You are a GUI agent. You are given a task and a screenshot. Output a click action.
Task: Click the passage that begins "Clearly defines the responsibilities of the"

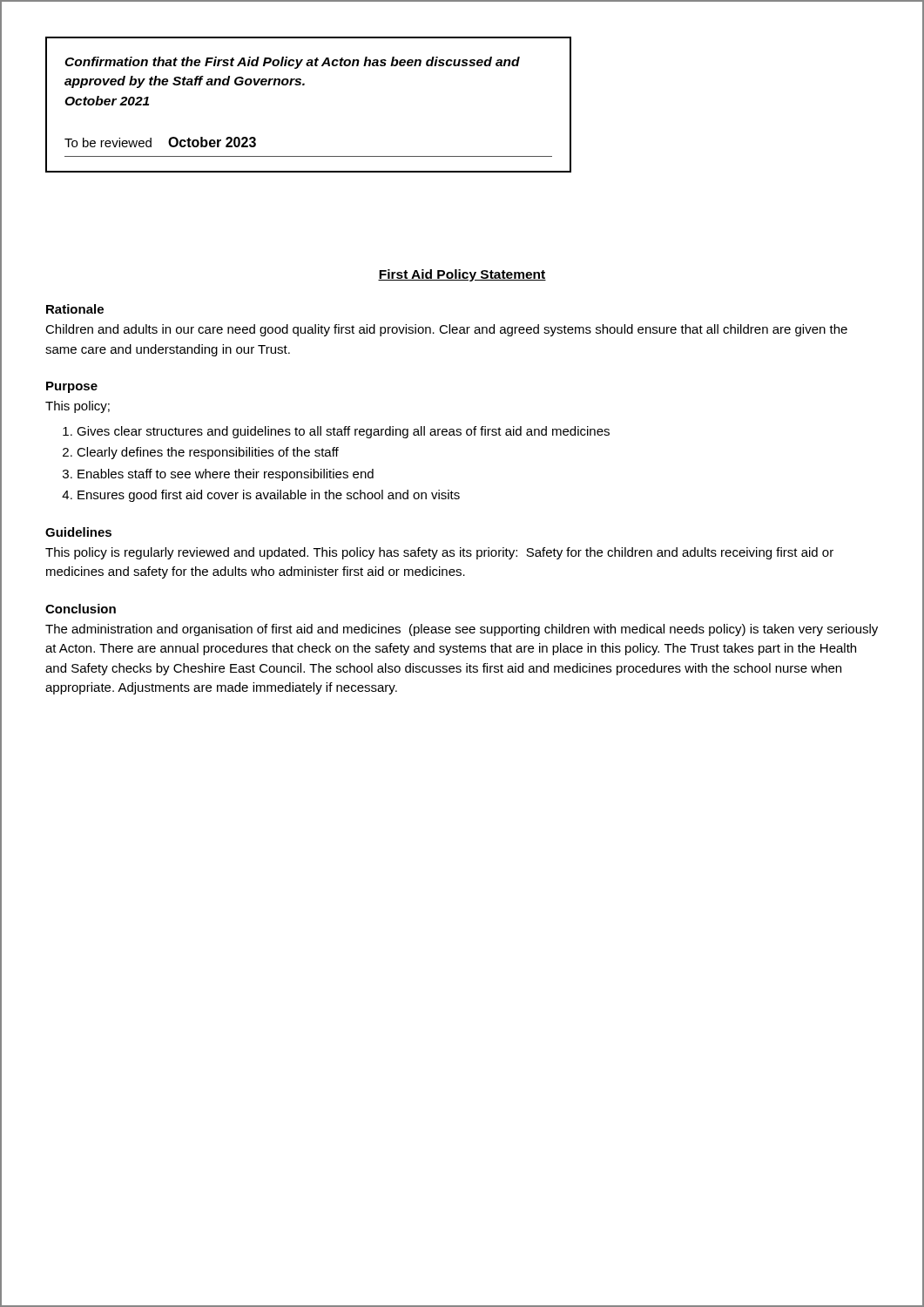[208, 452]
